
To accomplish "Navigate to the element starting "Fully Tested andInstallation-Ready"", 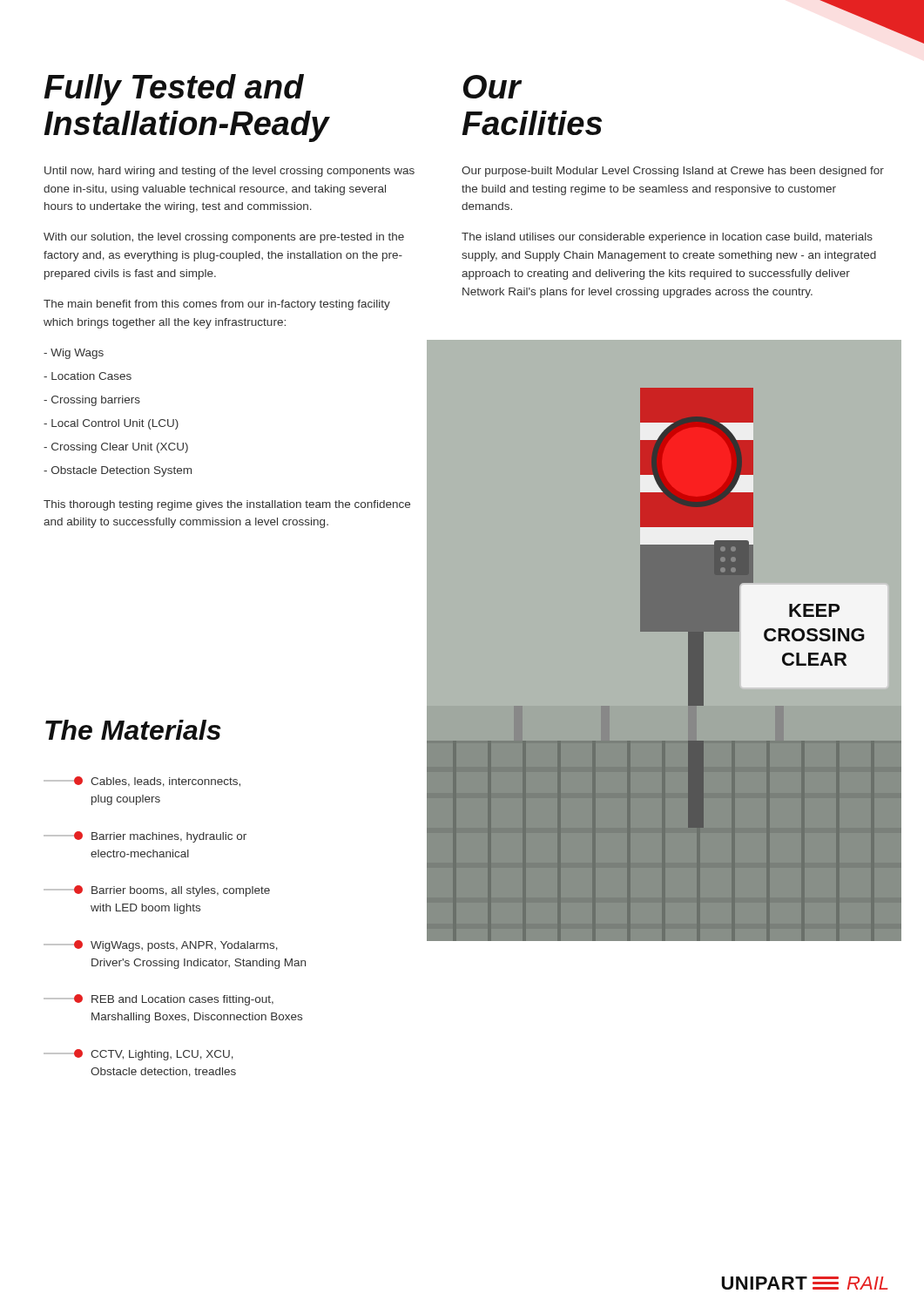I will click(186, 106).
